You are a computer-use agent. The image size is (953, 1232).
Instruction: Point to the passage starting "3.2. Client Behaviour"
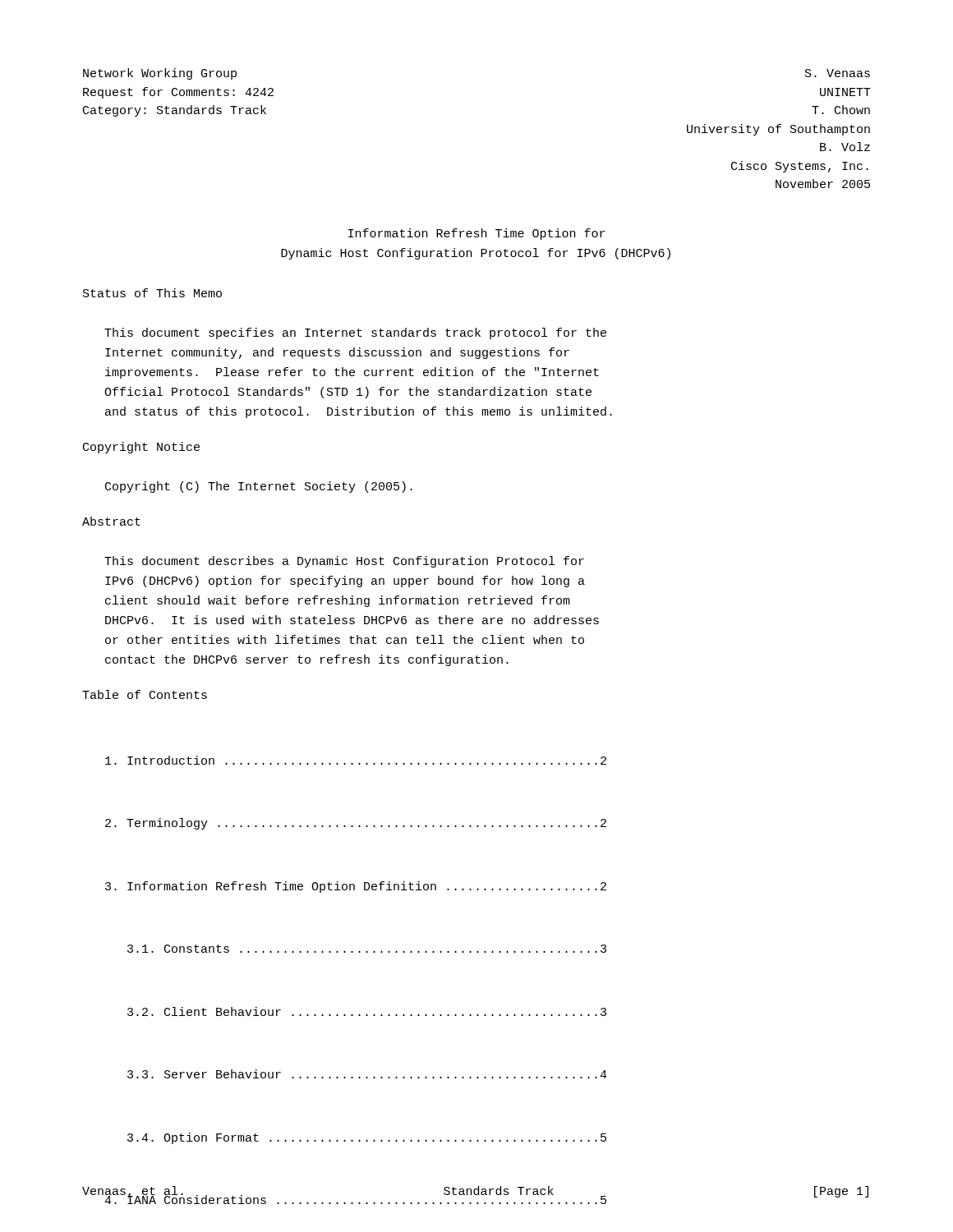click(x=345, y=1013)
